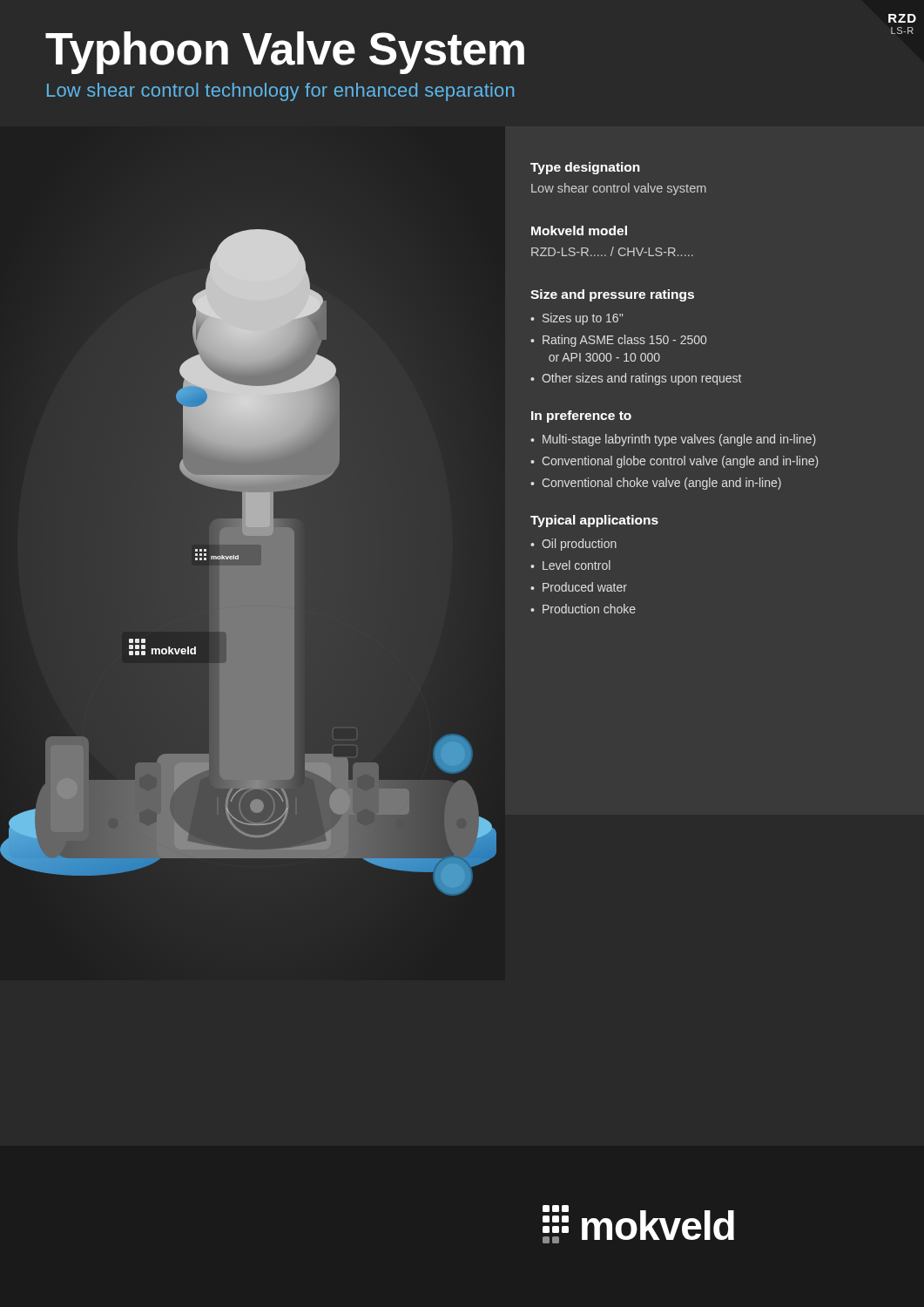Click on the element starting "Typical applications"
Screen dimensions: 1307x924
pyautogui.click(x=594, y=519)
